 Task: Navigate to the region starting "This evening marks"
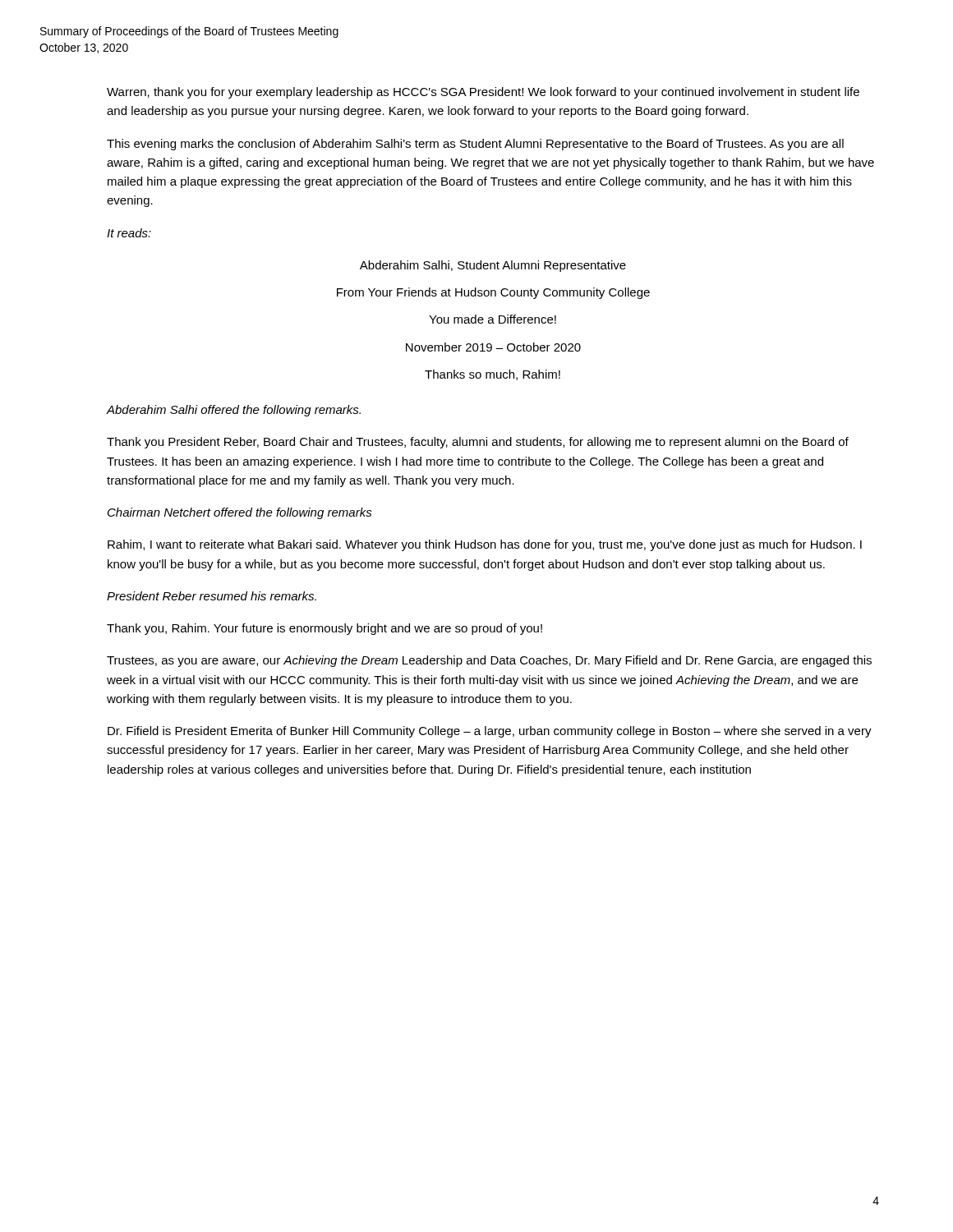tap(491, 172)
